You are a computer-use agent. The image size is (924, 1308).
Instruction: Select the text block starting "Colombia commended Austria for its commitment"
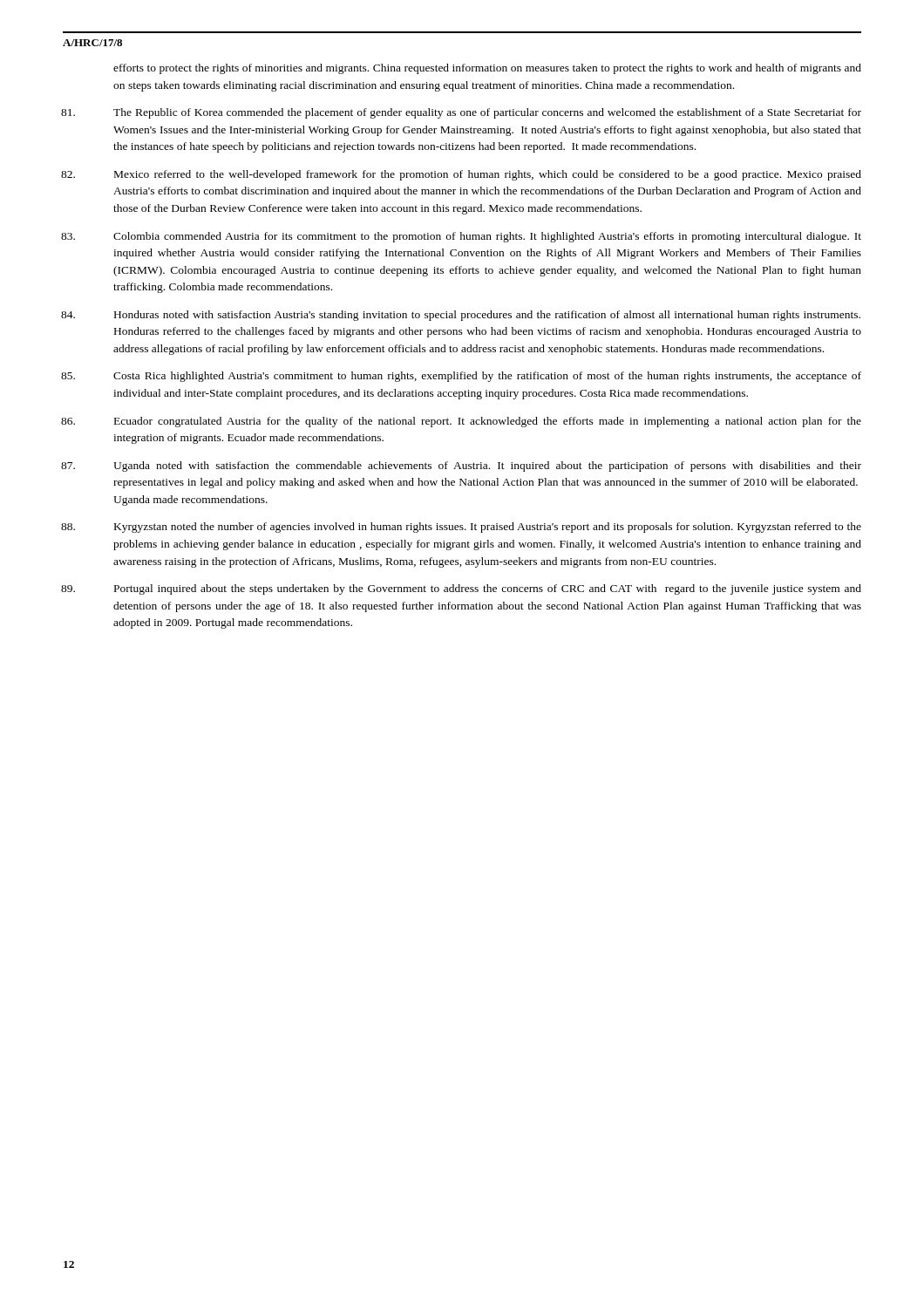487,260
